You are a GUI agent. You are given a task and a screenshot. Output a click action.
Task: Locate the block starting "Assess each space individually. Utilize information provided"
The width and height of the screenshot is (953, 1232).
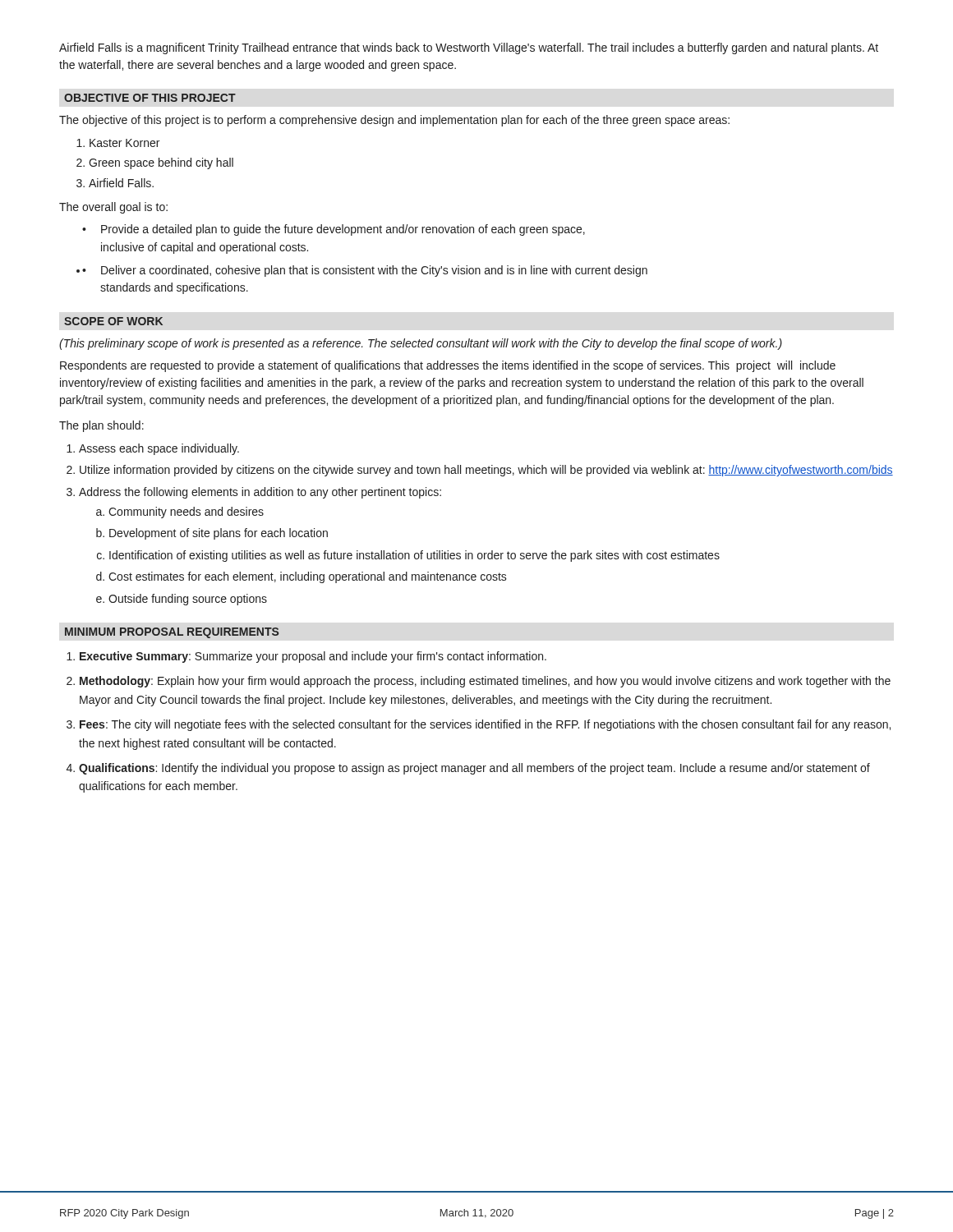tap(159, 449)
